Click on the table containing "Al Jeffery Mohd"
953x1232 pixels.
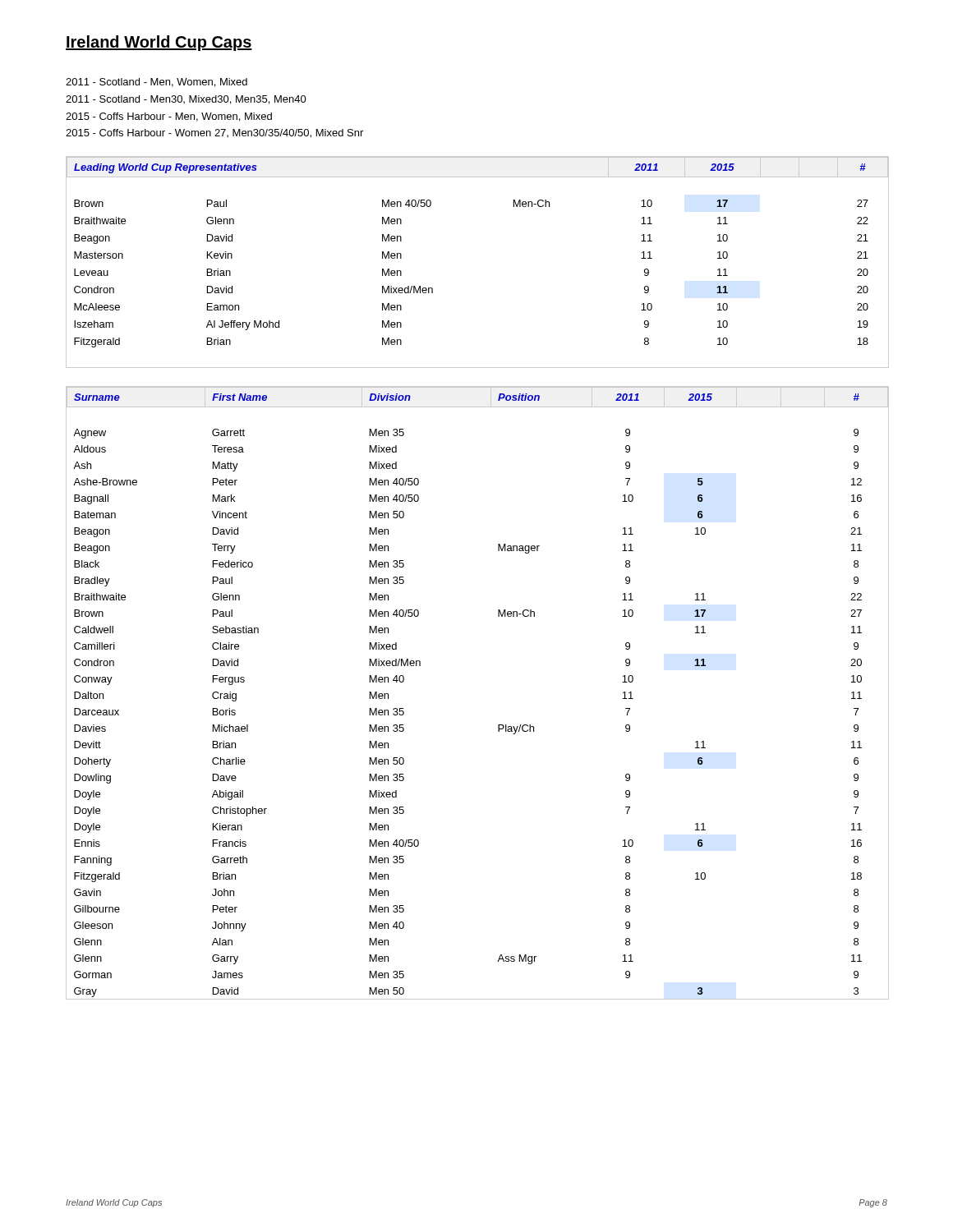(x=477, y=262)
